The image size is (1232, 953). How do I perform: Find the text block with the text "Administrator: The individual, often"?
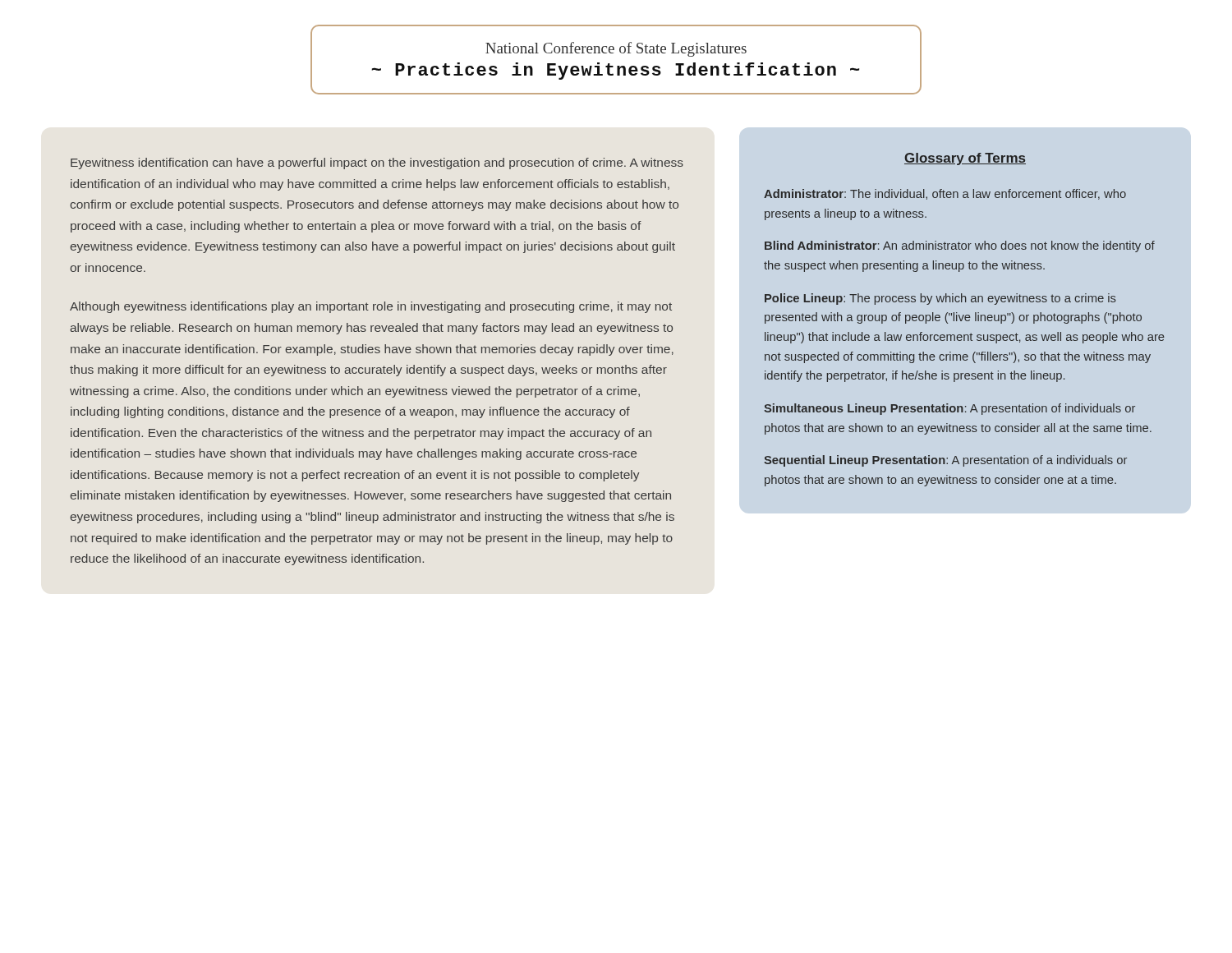pyautogui.click(x=945, y=204)
